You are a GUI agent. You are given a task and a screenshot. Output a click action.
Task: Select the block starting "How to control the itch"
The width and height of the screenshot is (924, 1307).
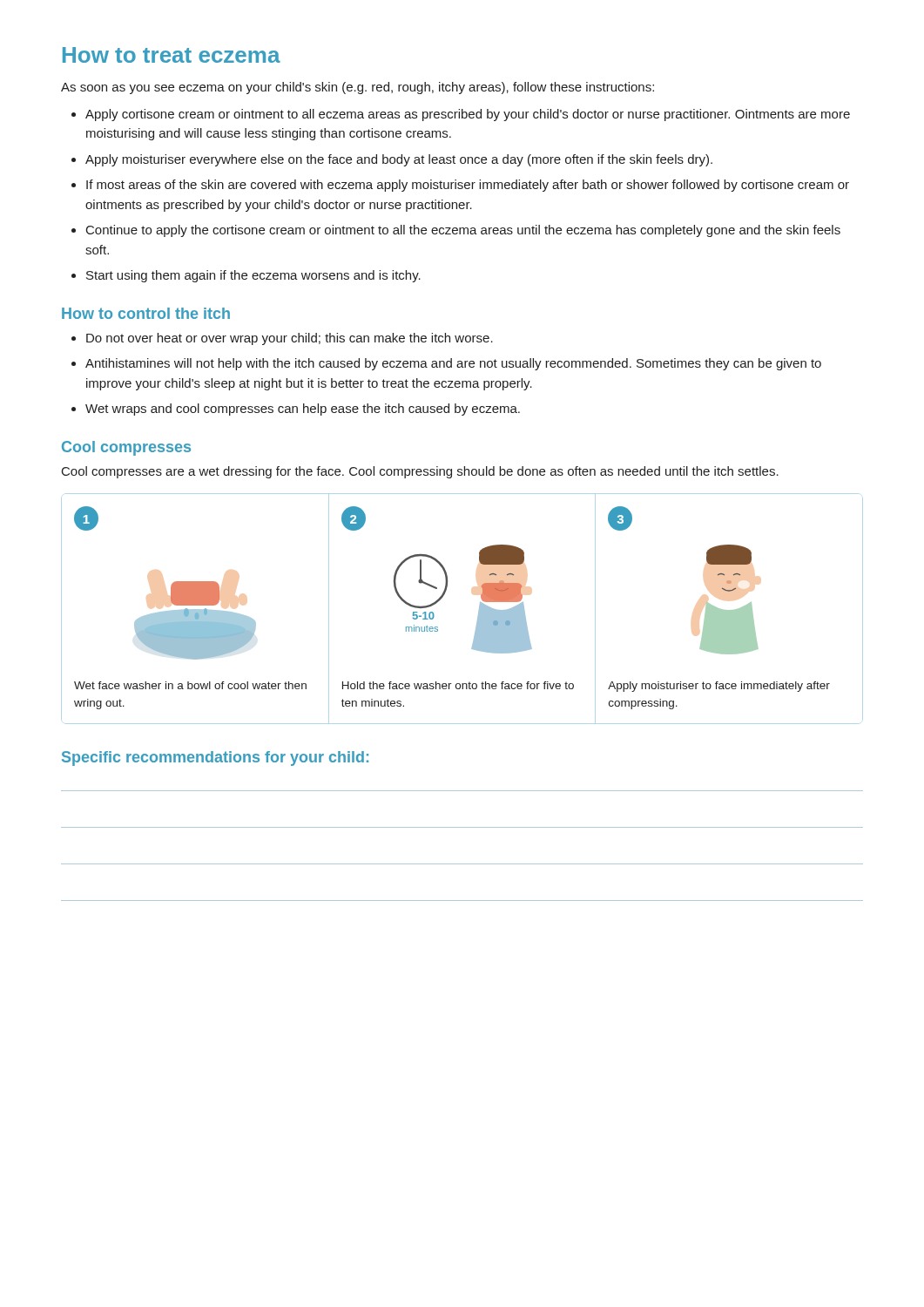coord(146,313)
